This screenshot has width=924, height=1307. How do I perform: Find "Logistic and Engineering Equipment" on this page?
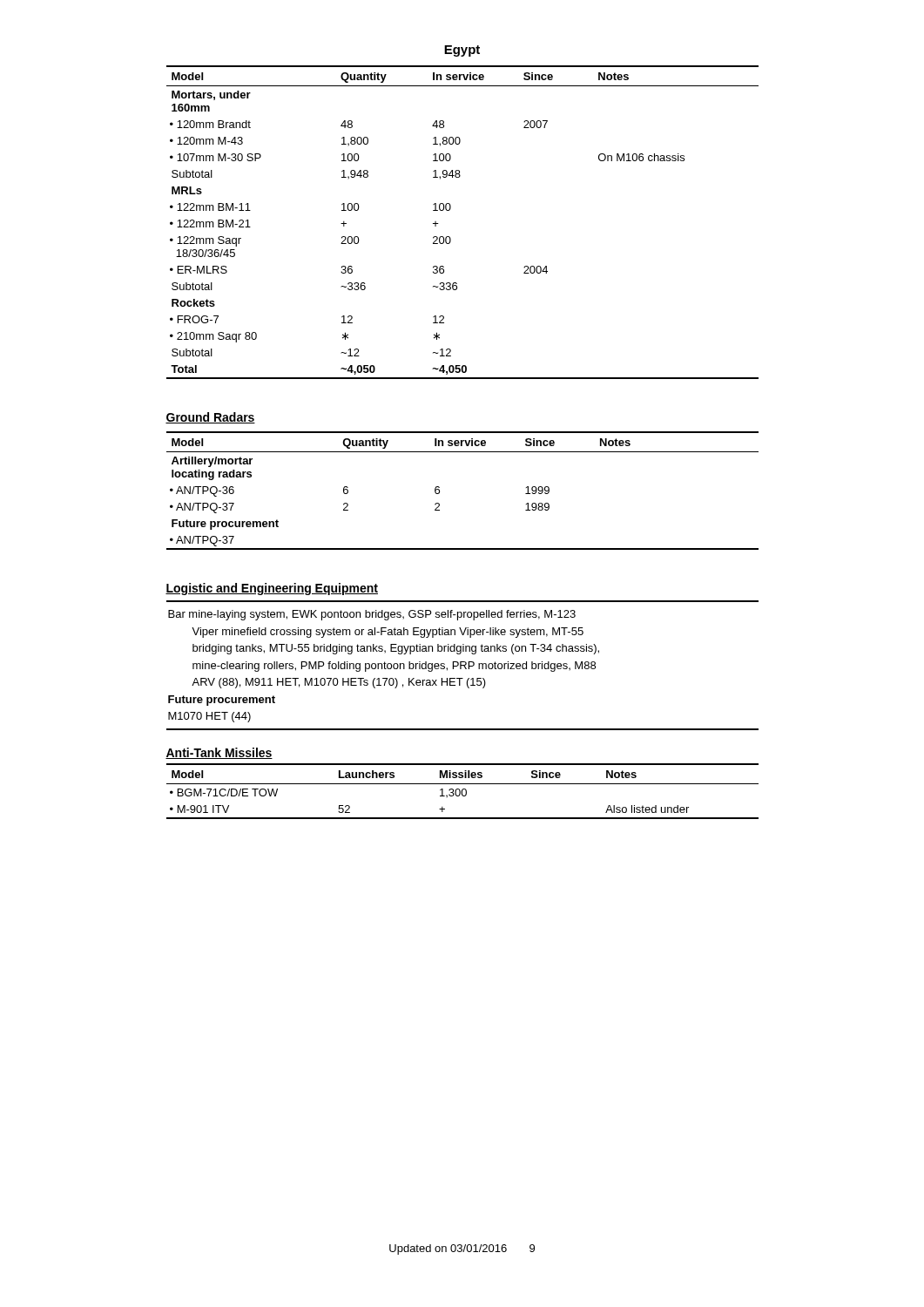(x=272, y=588)
